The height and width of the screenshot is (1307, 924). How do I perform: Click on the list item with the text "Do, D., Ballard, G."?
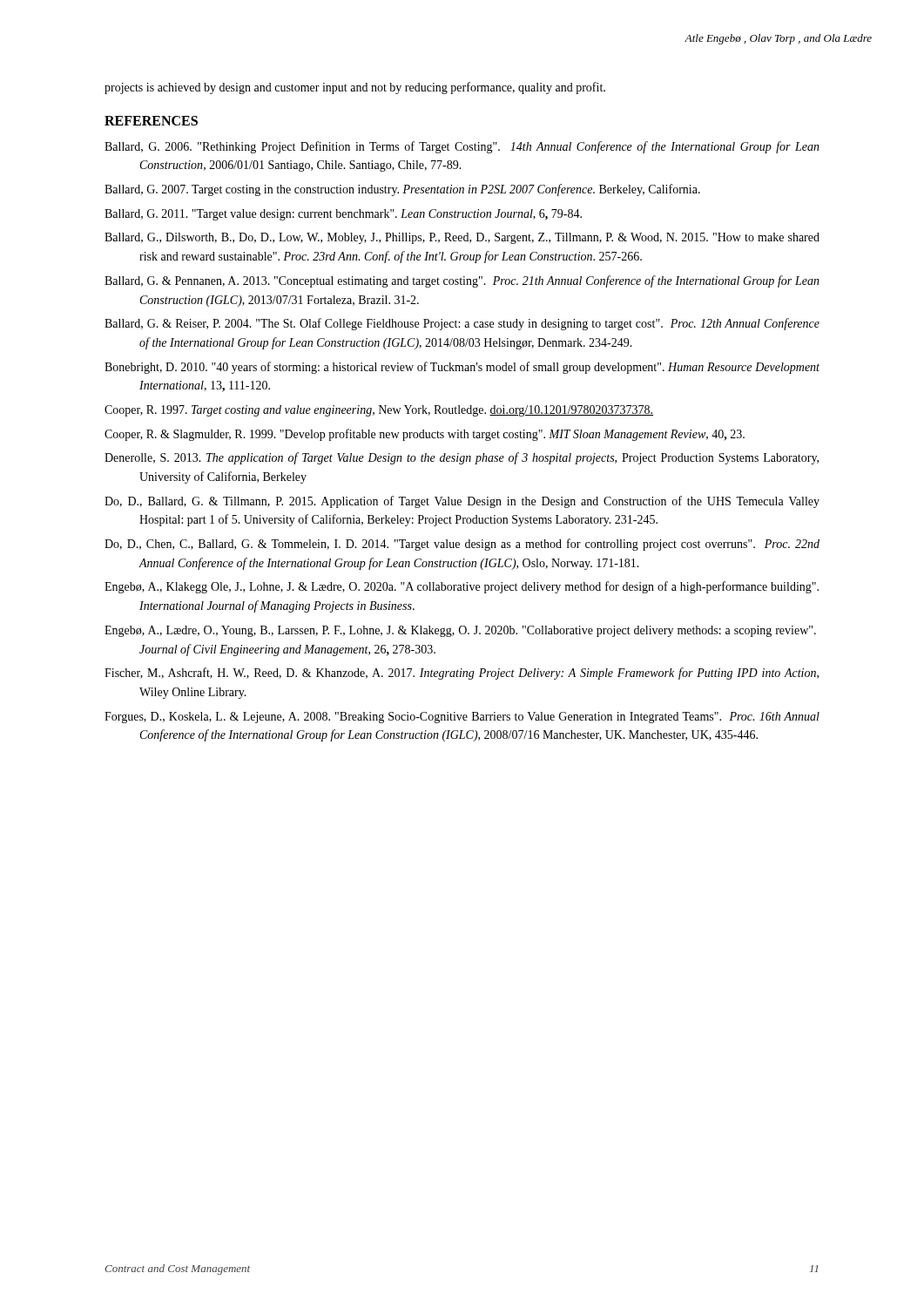[462, 511]
